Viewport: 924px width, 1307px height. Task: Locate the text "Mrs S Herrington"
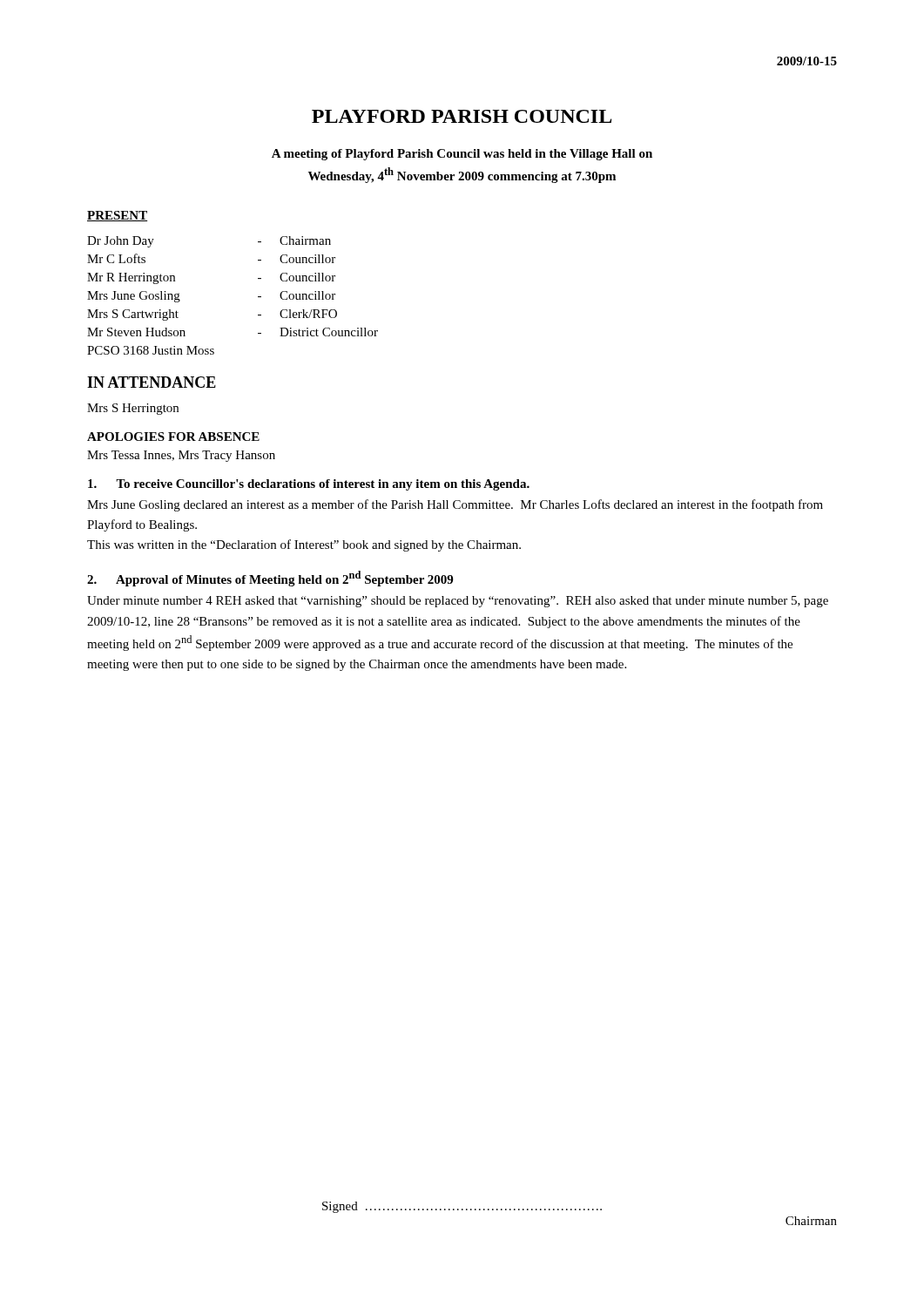tap(133, 407)
